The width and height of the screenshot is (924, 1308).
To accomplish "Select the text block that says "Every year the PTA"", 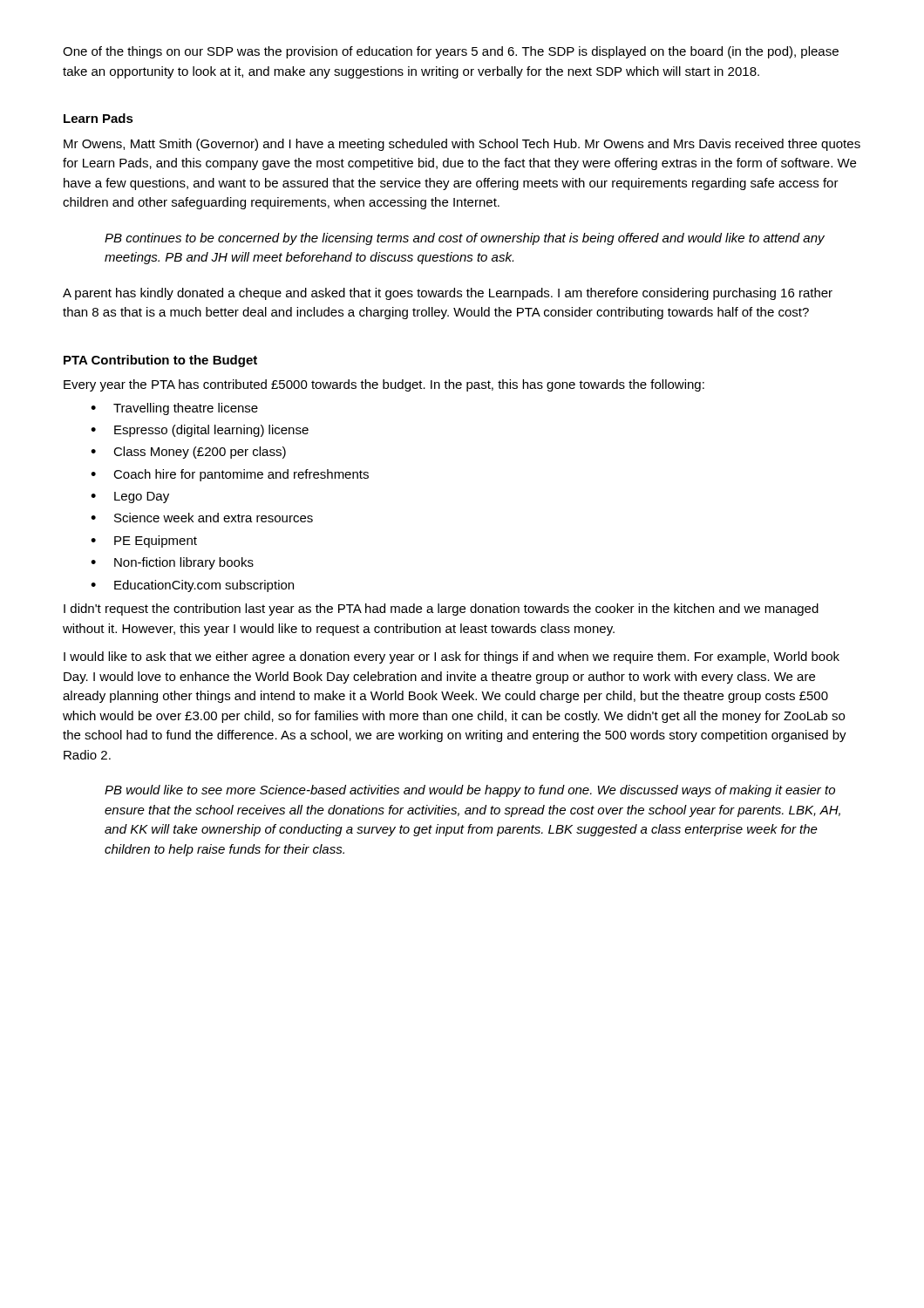I will tap(384, 384).
